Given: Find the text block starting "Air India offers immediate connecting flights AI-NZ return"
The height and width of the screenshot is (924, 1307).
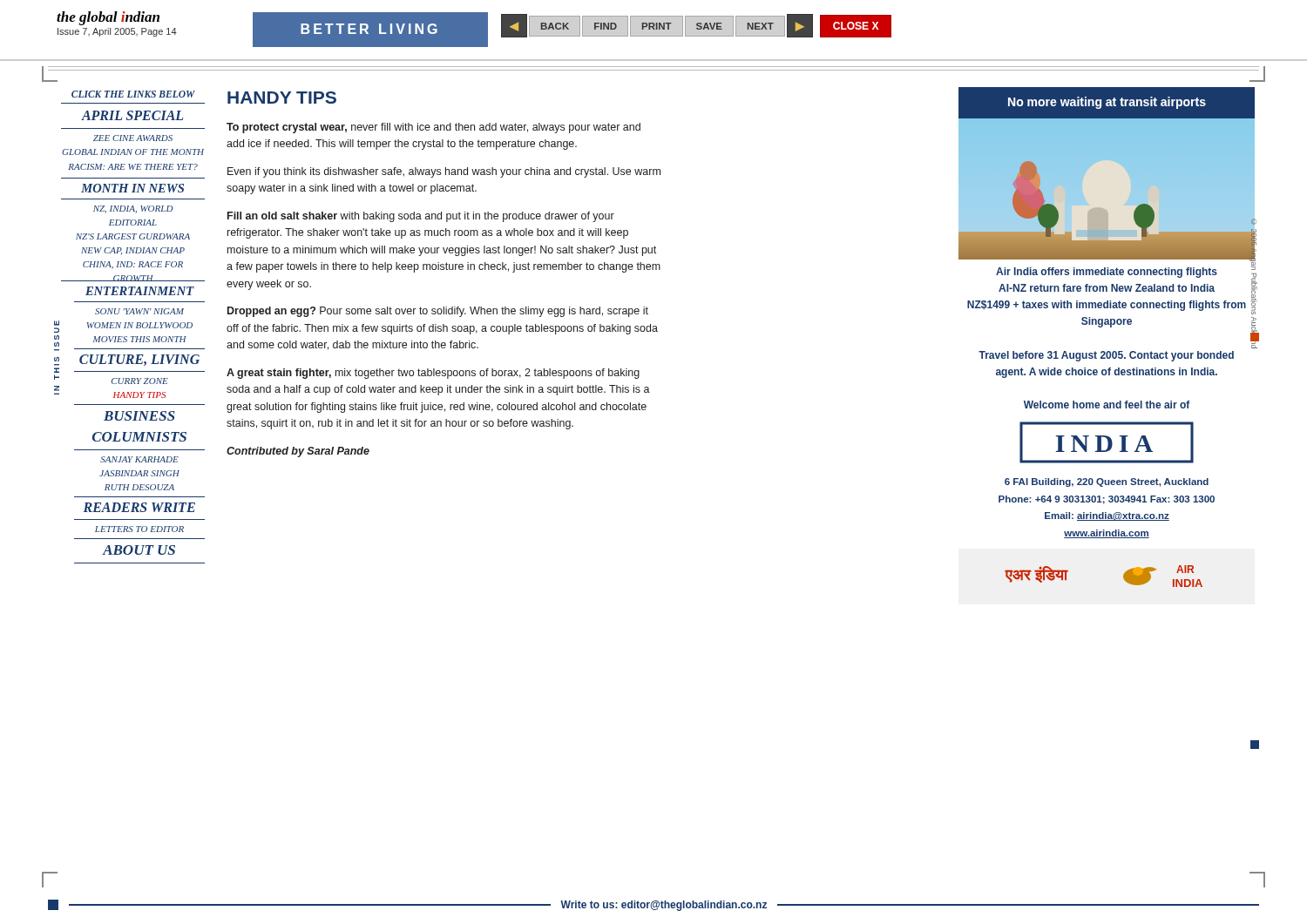Looking at the screenshot, I should 1107,338.
